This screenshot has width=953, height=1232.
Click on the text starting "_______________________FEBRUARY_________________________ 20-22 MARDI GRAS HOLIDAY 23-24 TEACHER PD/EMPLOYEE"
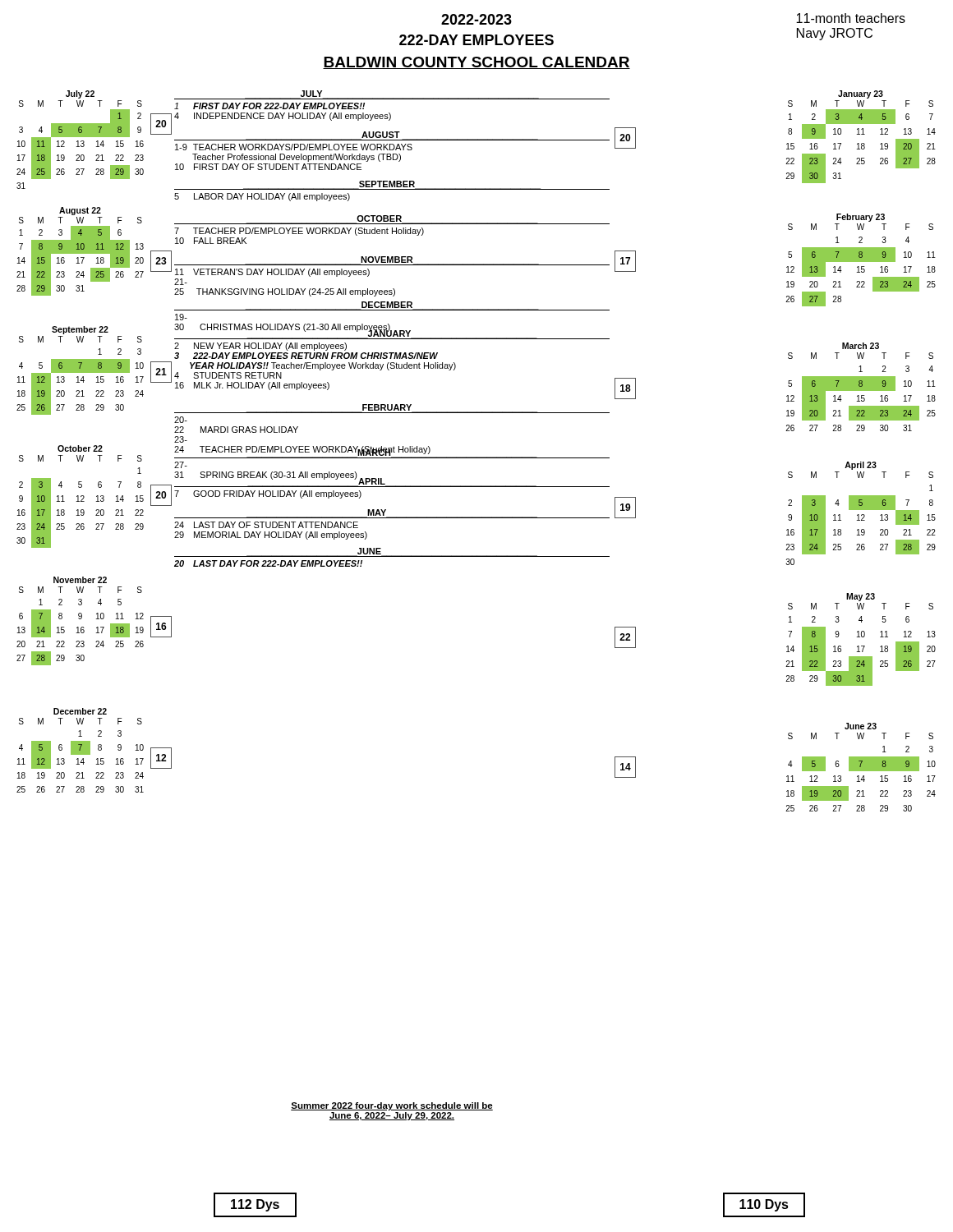coord(392,409)
